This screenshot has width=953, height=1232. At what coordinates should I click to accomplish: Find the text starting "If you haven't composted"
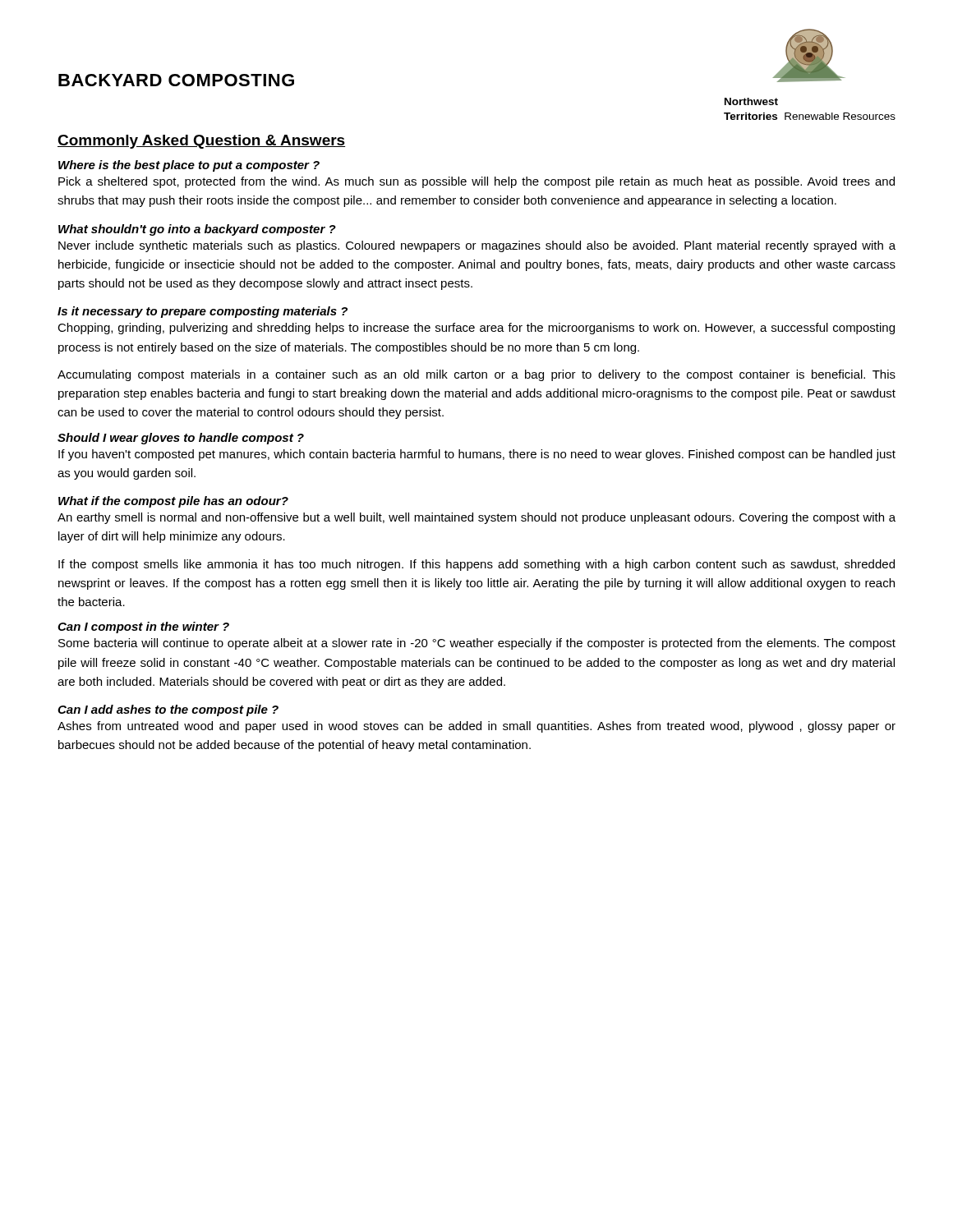pos(476,463)
